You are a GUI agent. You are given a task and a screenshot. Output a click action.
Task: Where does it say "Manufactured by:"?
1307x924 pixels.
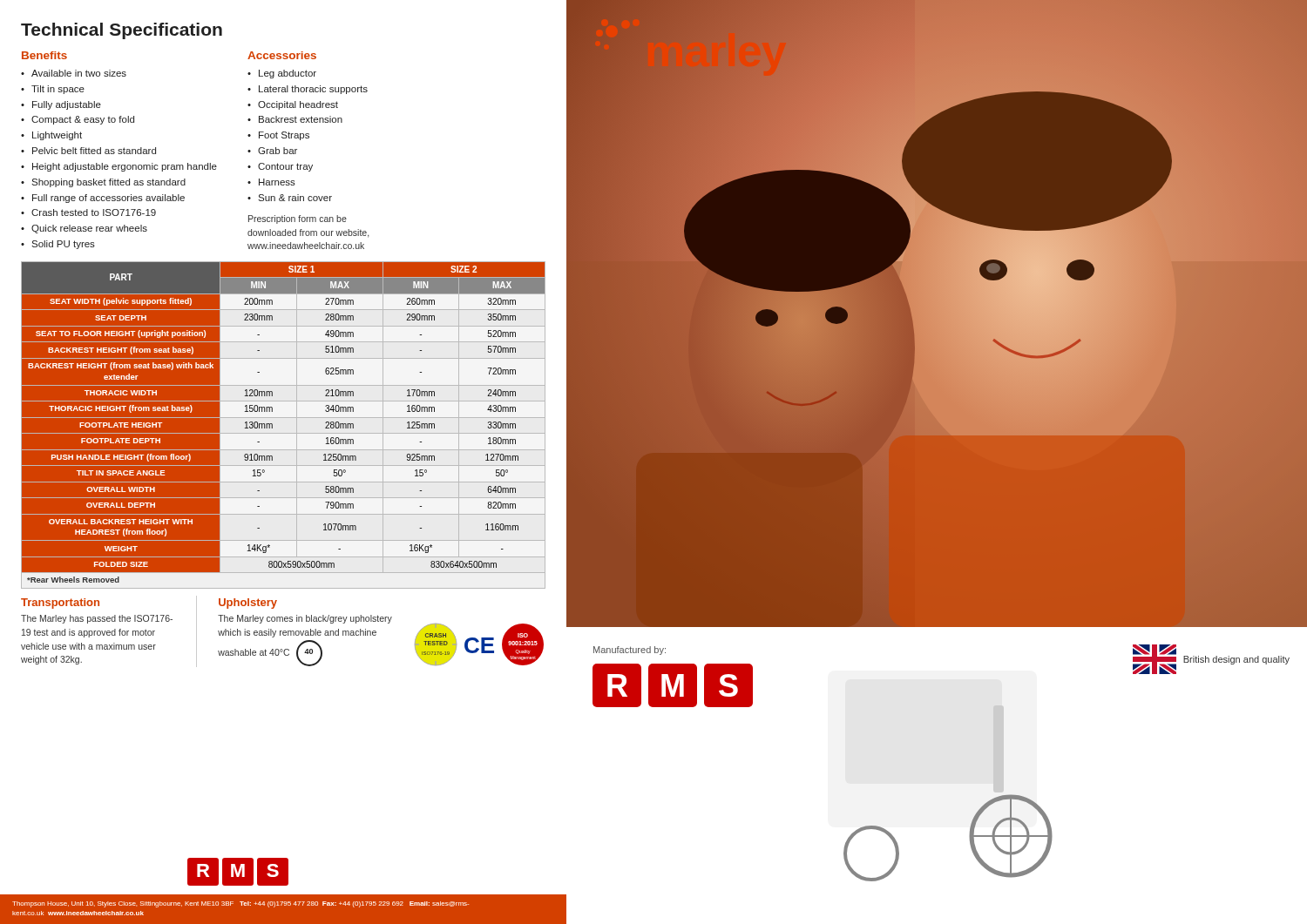(630, 650)
